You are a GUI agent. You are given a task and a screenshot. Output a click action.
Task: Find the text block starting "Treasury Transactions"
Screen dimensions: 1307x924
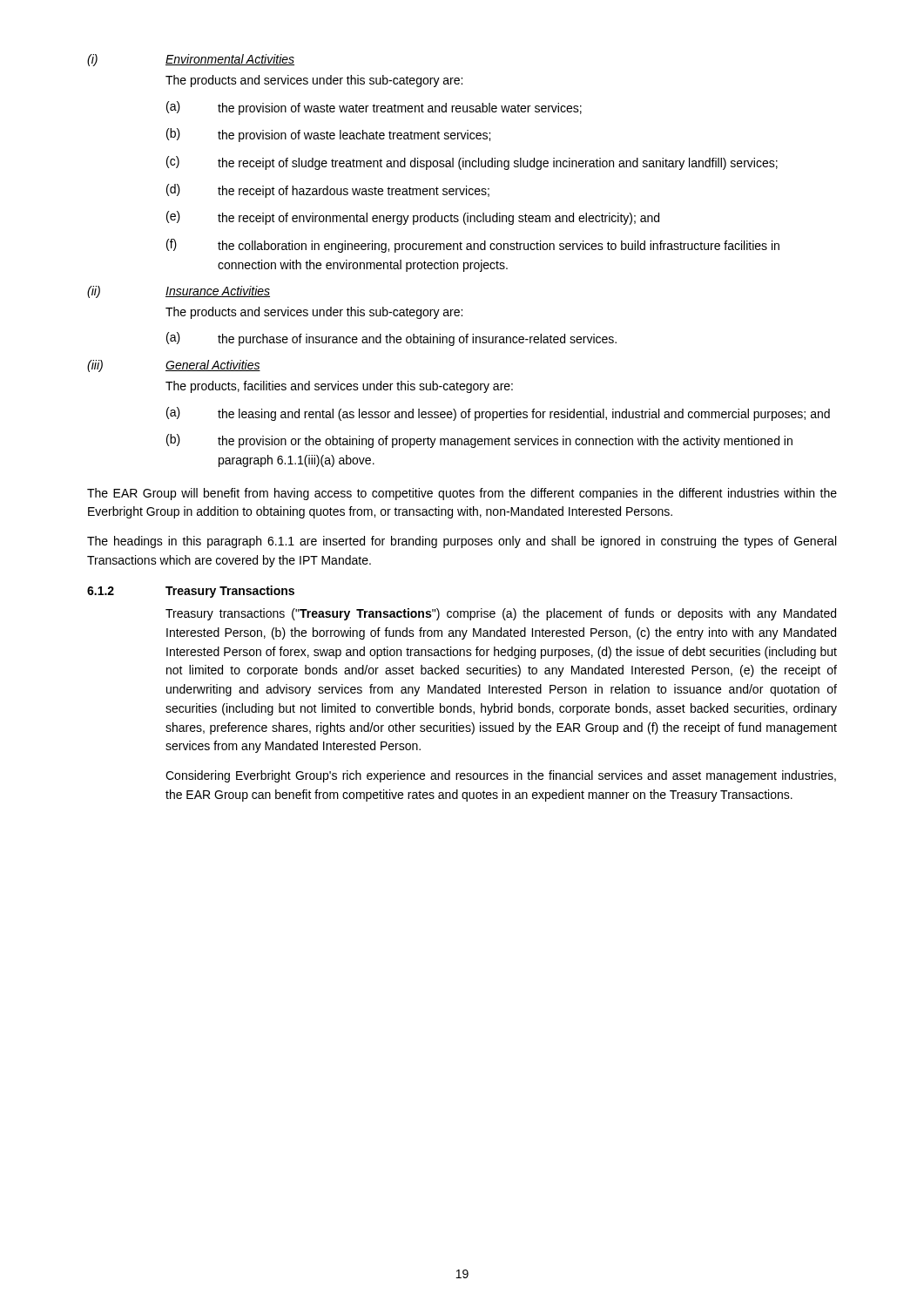coord(230,591)
